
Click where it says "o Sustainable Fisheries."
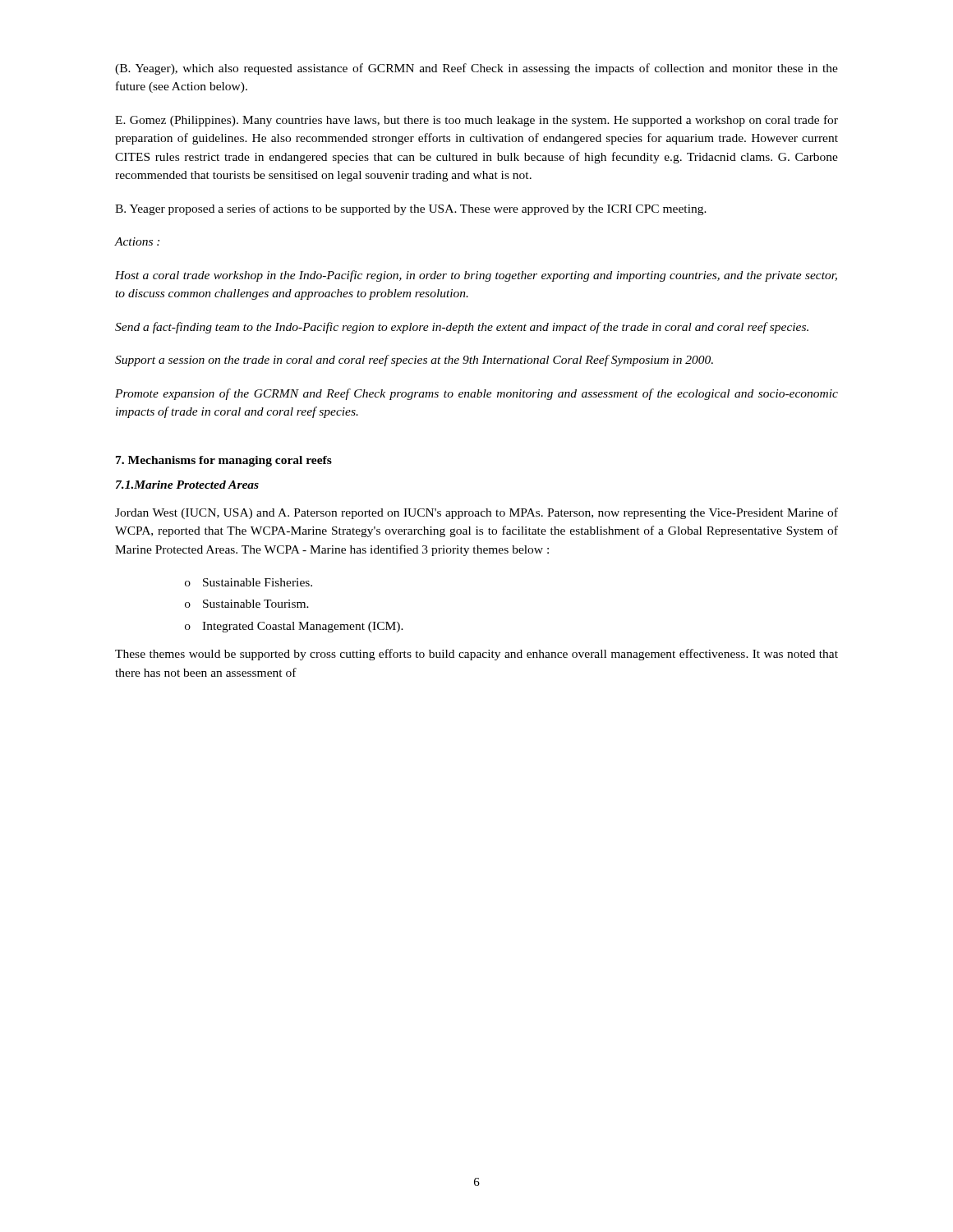click(239, 582)
